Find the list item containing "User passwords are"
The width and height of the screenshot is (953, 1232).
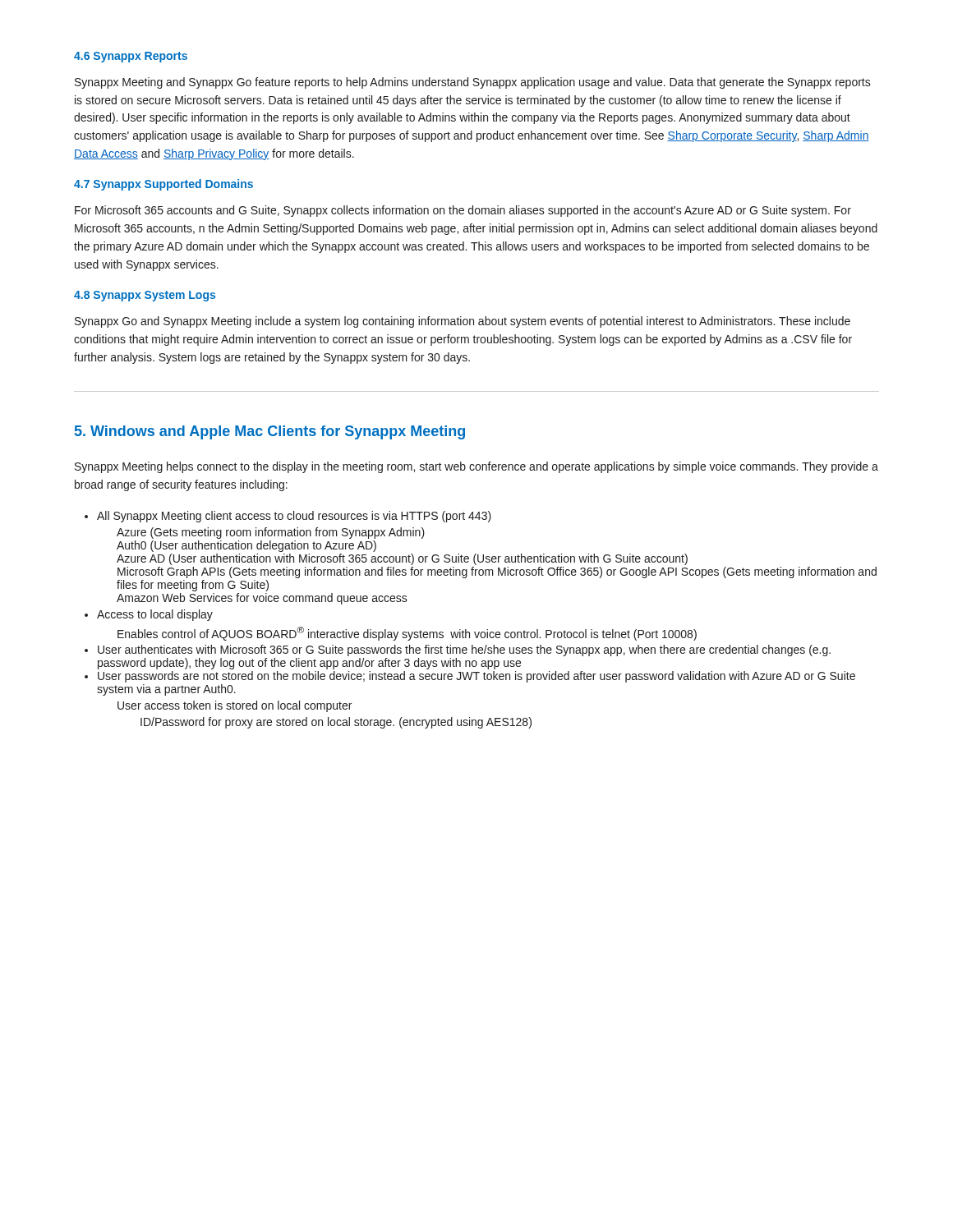476,677
